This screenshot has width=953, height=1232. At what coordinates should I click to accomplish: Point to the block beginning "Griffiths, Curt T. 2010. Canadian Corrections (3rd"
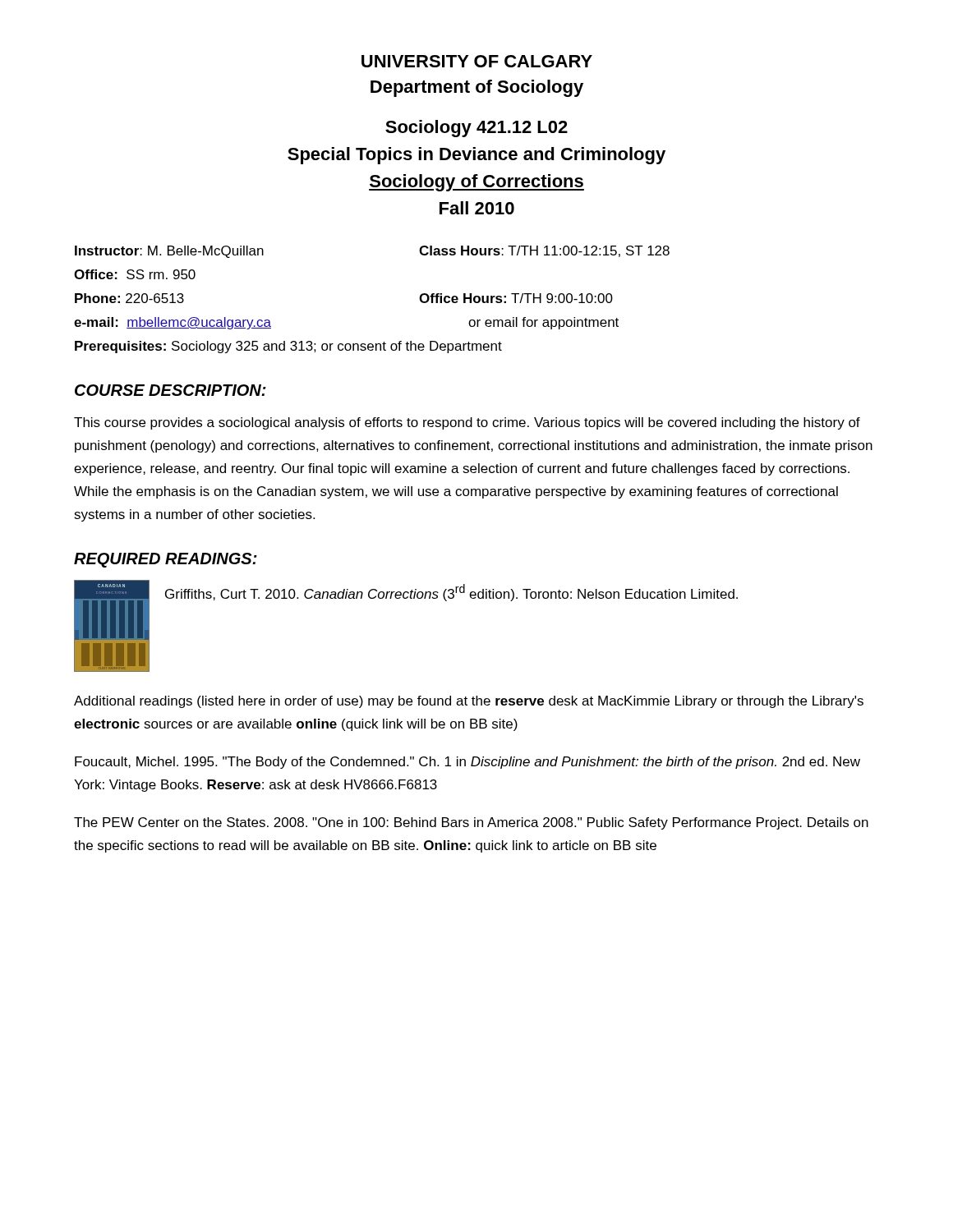[452, 592]
